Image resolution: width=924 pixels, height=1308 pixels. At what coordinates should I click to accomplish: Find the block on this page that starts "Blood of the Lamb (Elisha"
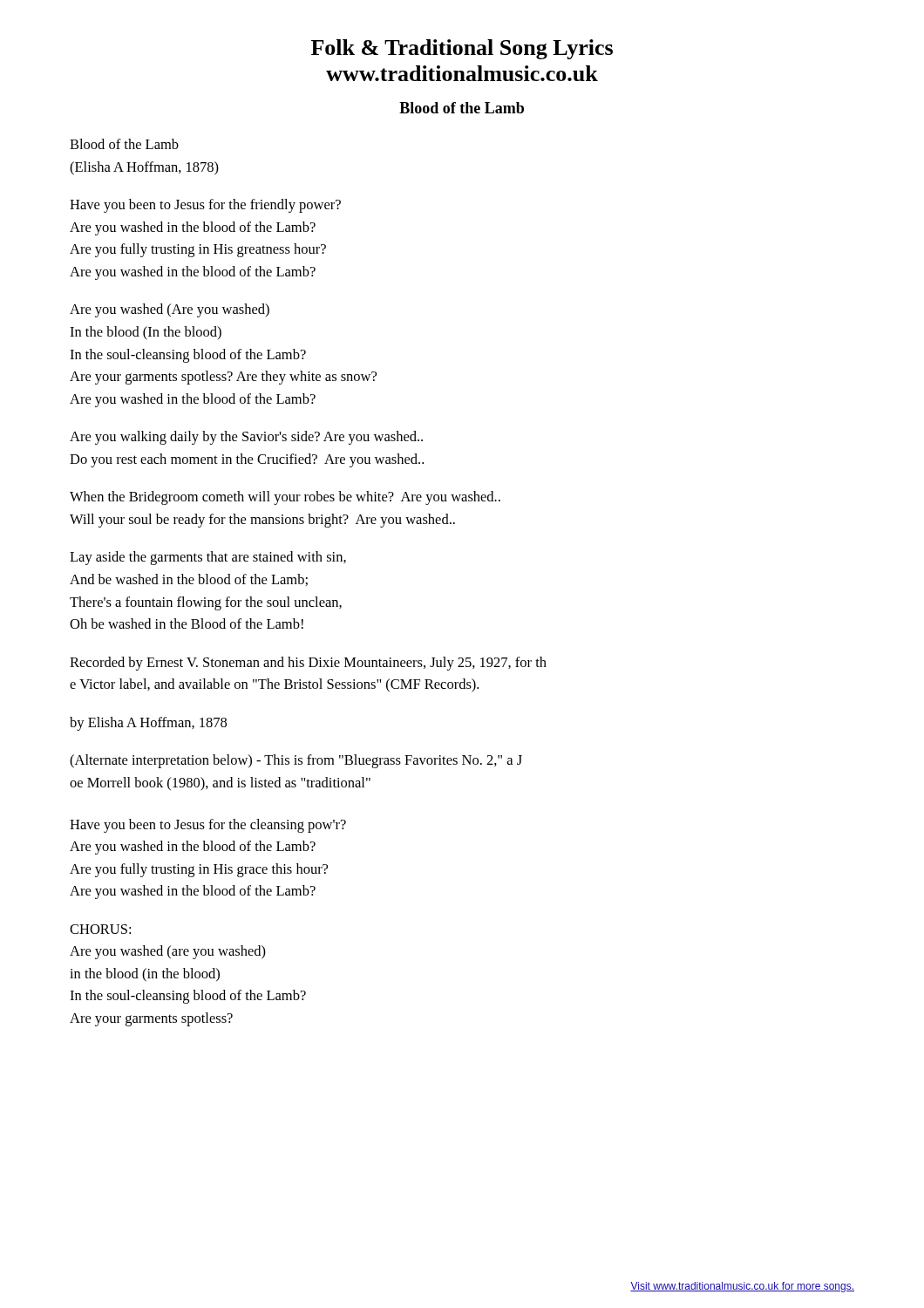(144, 155)
